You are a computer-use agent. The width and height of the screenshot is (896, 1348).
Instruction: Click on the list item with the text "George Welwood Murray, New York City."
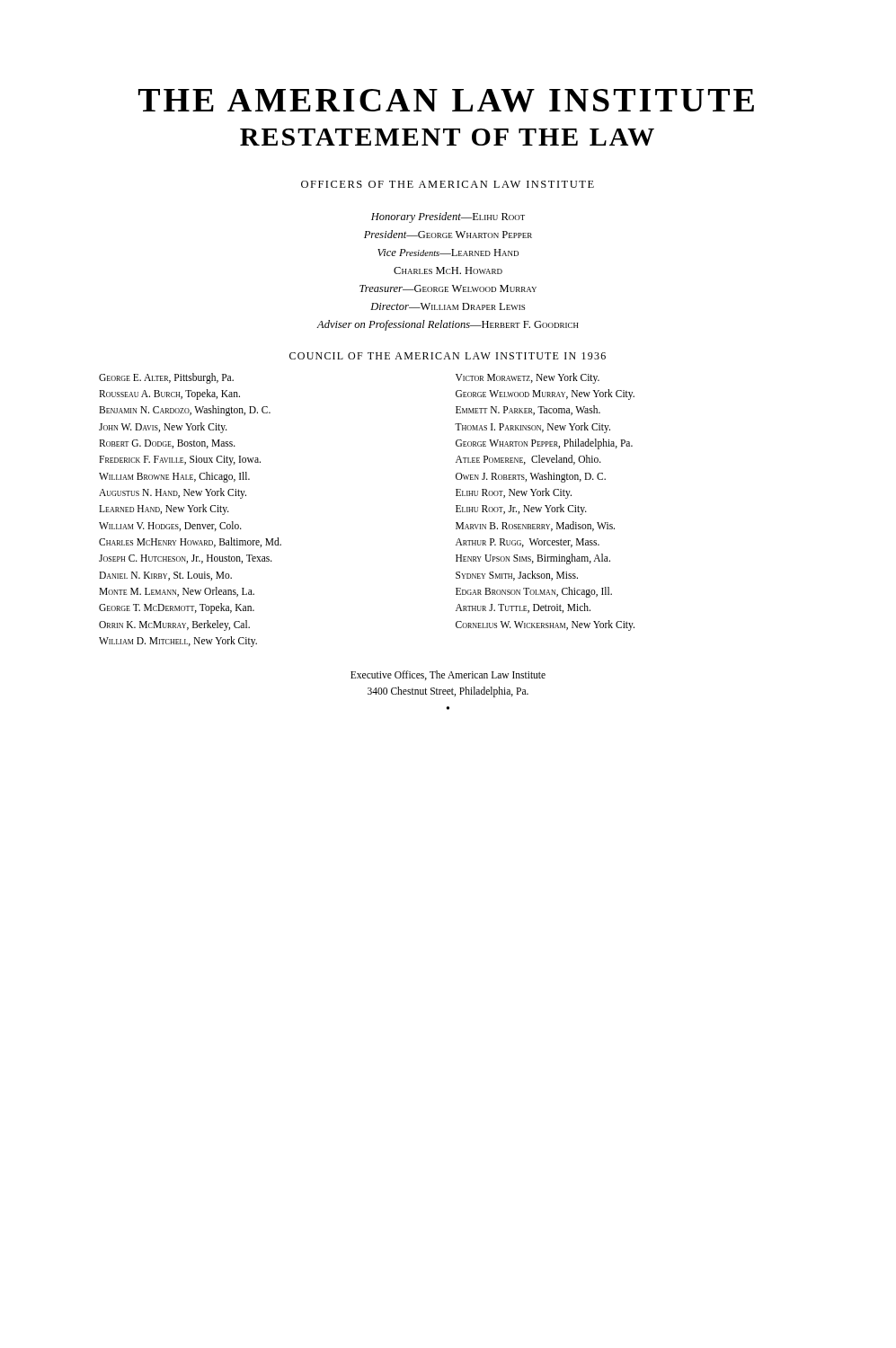545,394
